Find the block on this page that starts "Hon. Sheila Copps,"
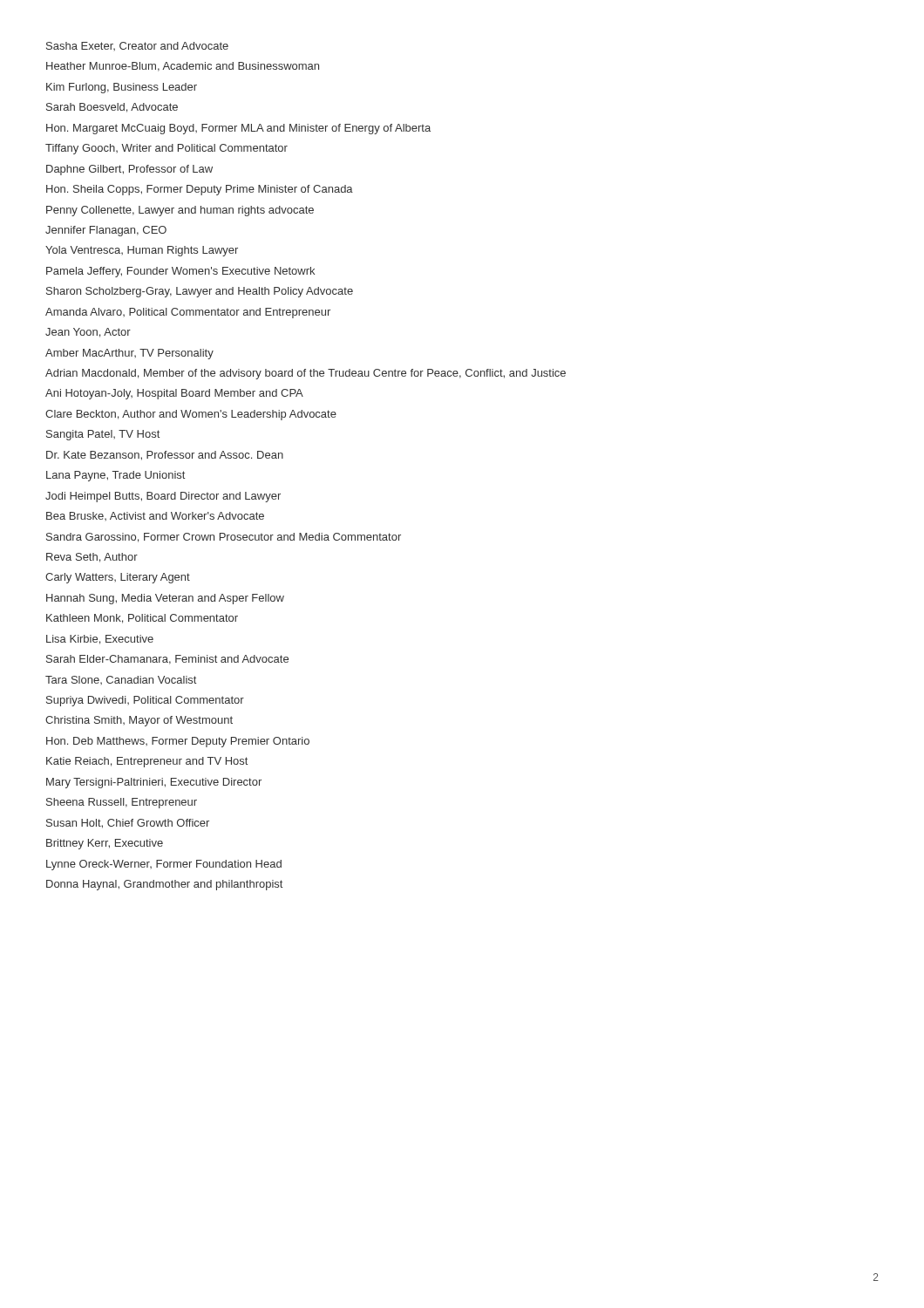Image resolution: width=924 pixels, height=1308 pixels. (x=199, y=189)
